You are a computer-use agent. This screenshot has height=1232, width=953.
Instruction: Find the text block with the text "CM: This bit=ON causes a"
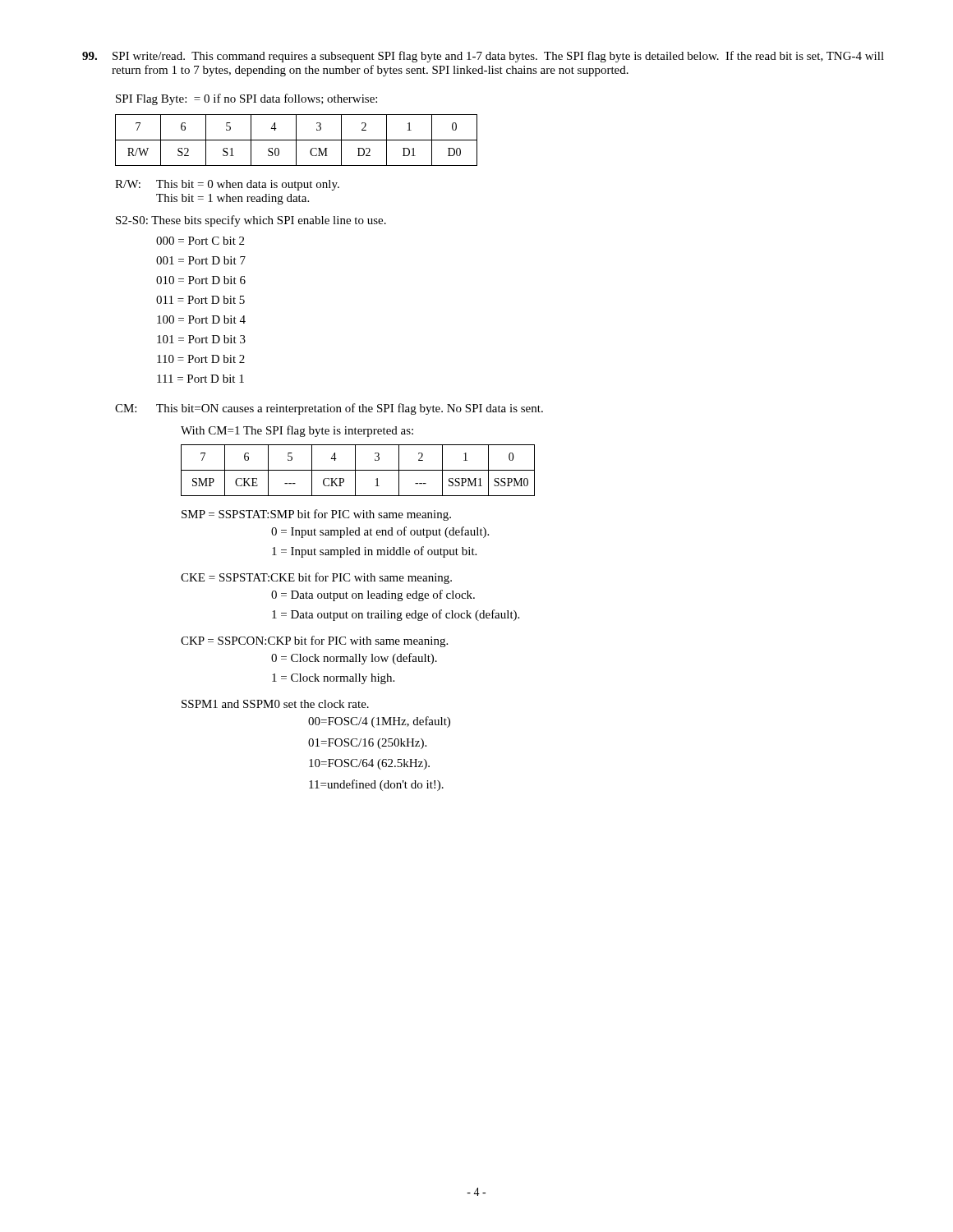(x=329, y=409)
